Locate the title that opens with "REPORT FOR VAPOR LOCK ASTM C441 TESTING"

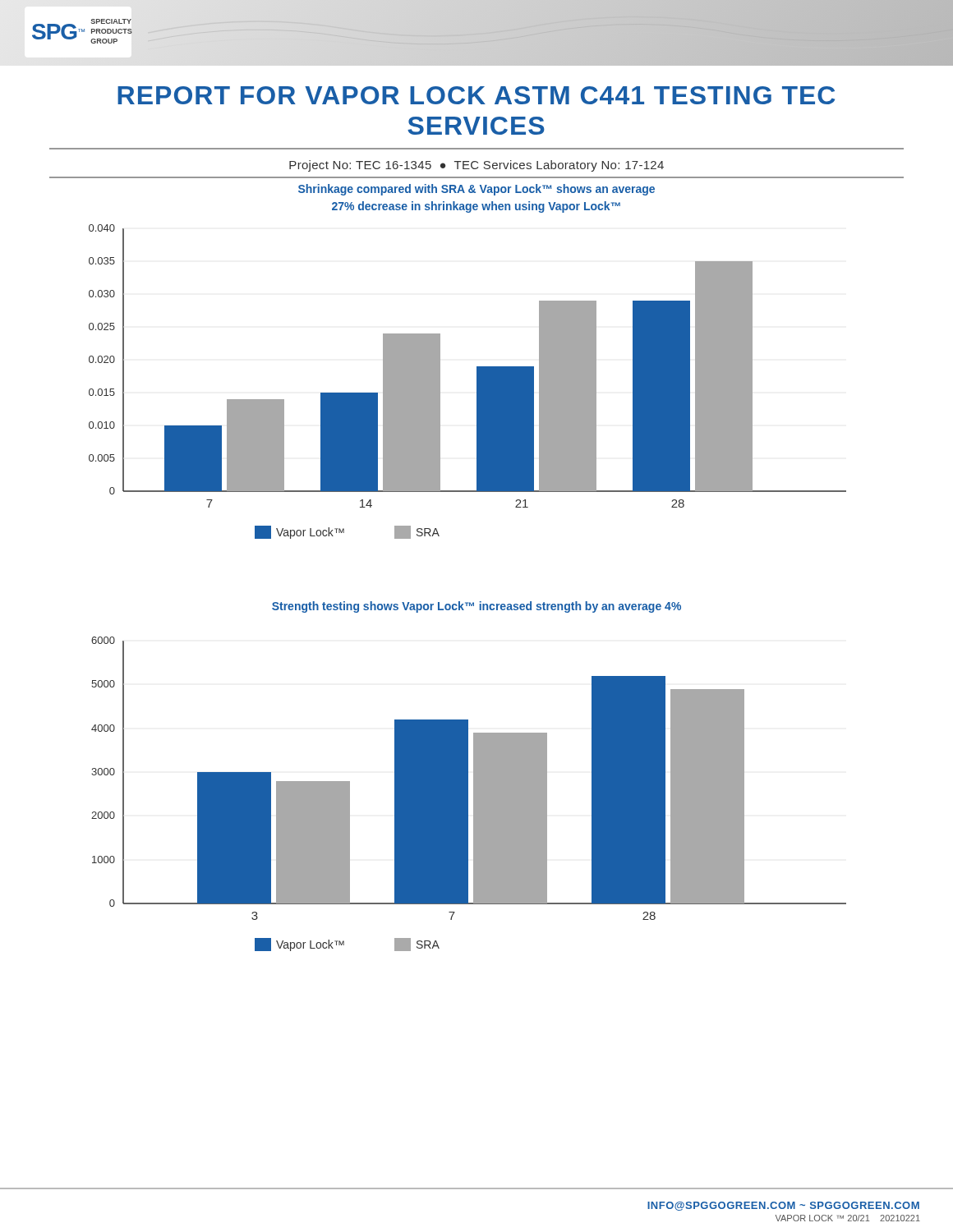(x=476, y=129)
